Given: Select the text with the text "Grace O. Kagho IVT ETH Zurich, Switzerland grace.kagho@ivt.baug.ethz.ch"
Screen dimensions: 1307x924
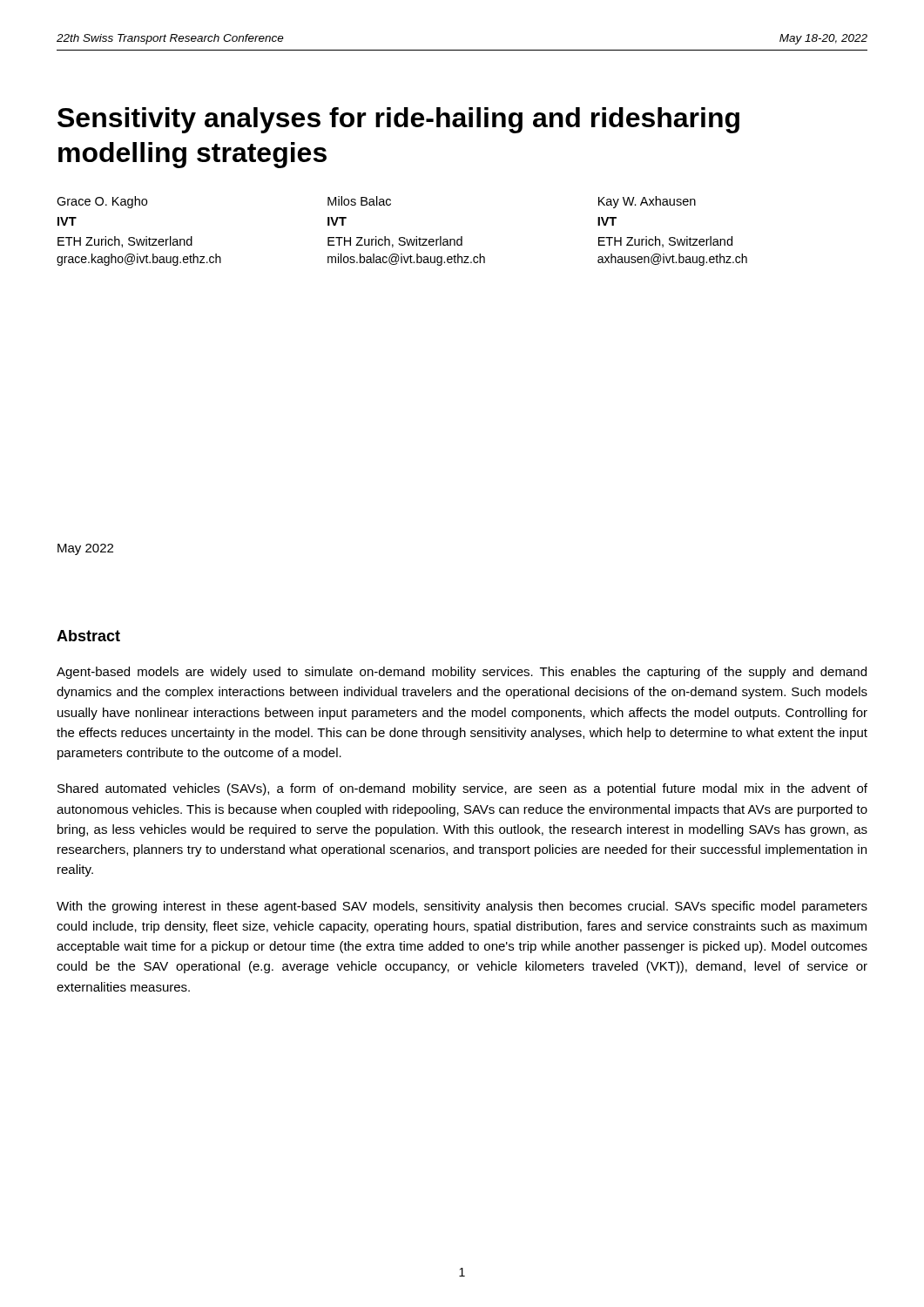Looking at the screenshot, I should (x=187, y=230).
